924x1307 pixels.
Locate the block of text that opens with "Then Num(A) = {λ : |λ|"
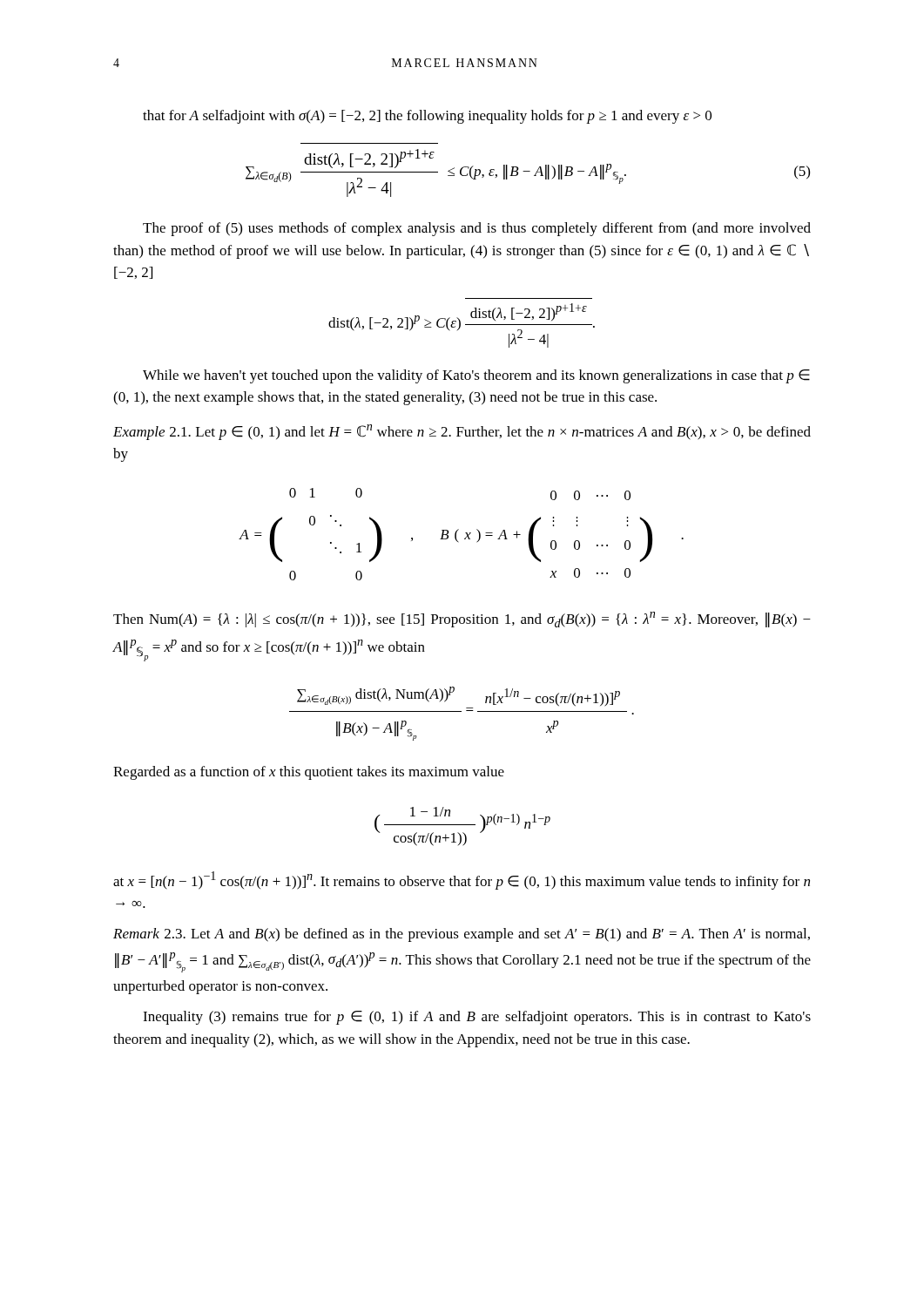click(462, 634)
